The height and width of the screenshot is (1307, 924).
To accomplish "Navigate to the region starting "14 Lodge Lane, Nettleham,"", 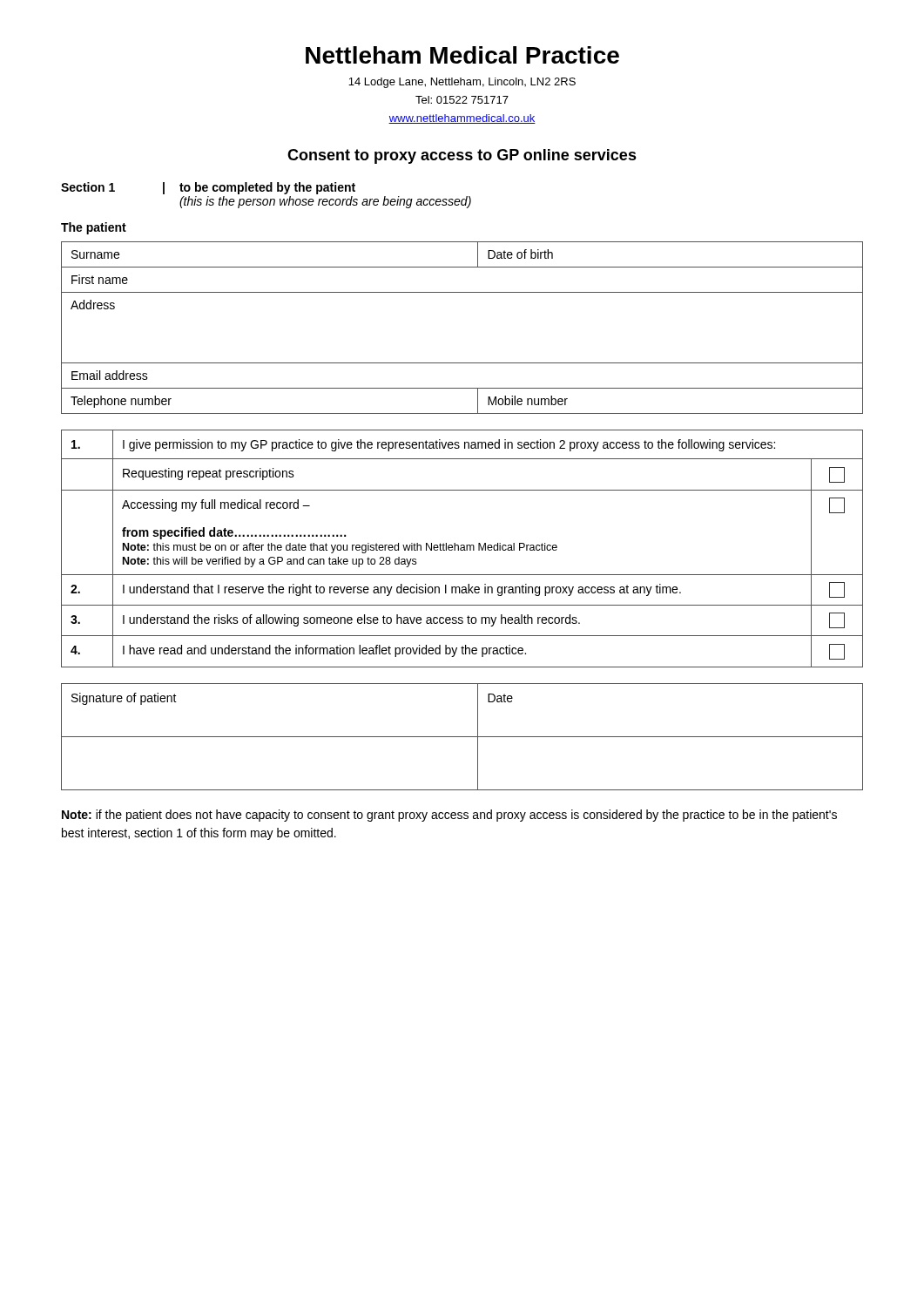I will tap(462, 100).
